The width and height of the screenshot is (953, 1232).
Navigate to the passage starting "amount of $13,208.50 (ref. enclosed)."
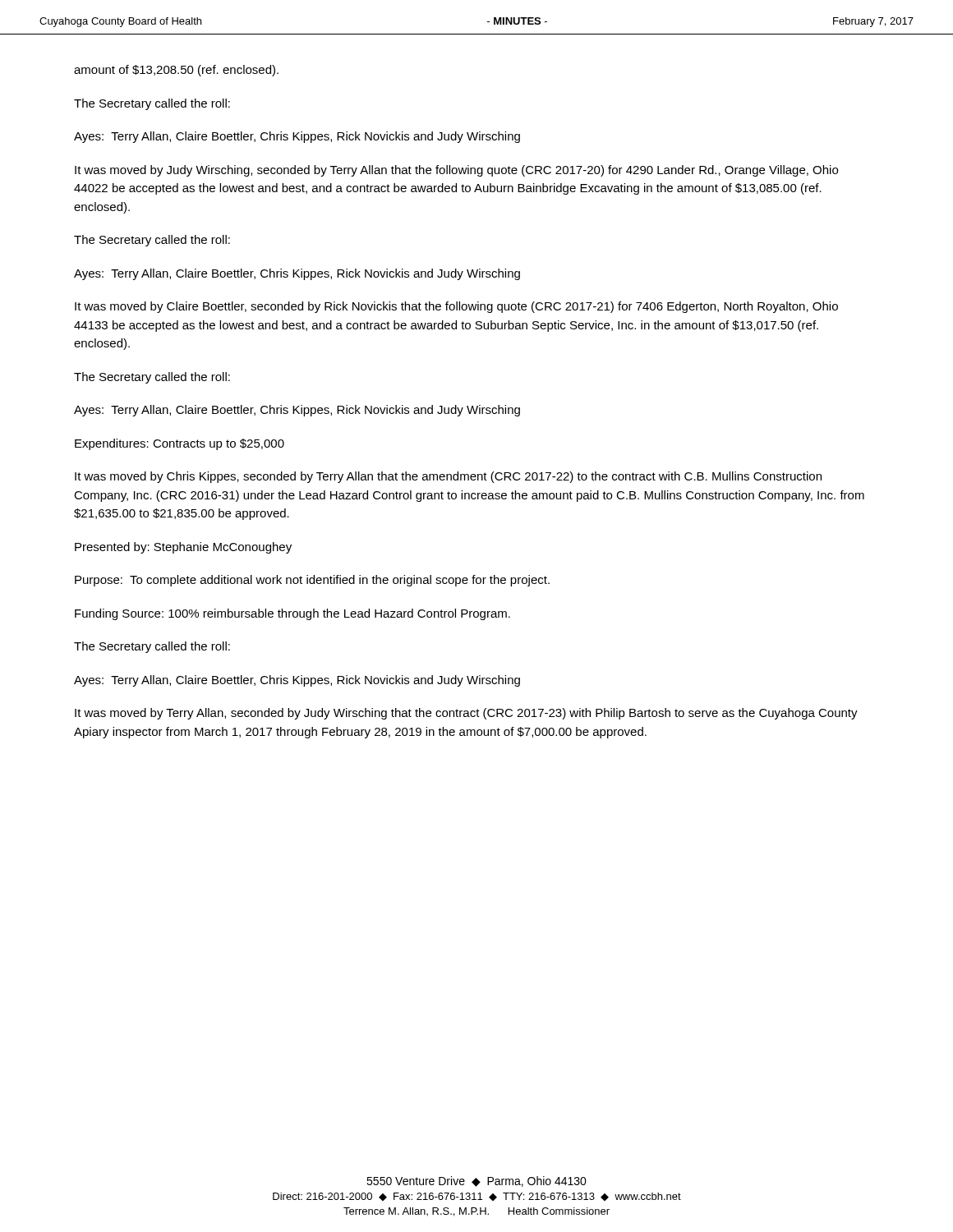point(177,69)
